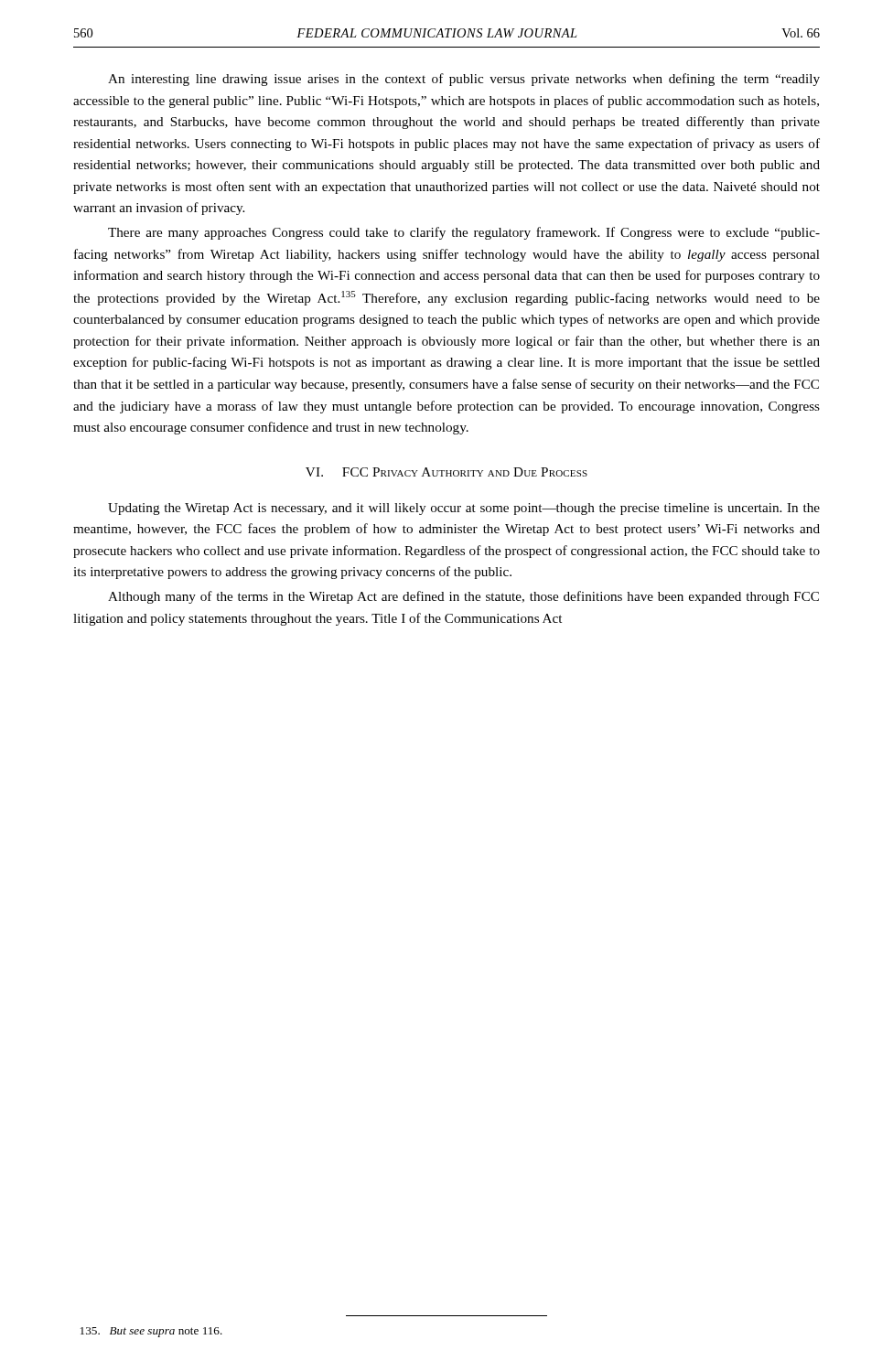Point to the text block starting "There are many approaches Congress"
The width and height of the screenshot is (893, 1372).
pyautogui.click(x=446, y=330)
